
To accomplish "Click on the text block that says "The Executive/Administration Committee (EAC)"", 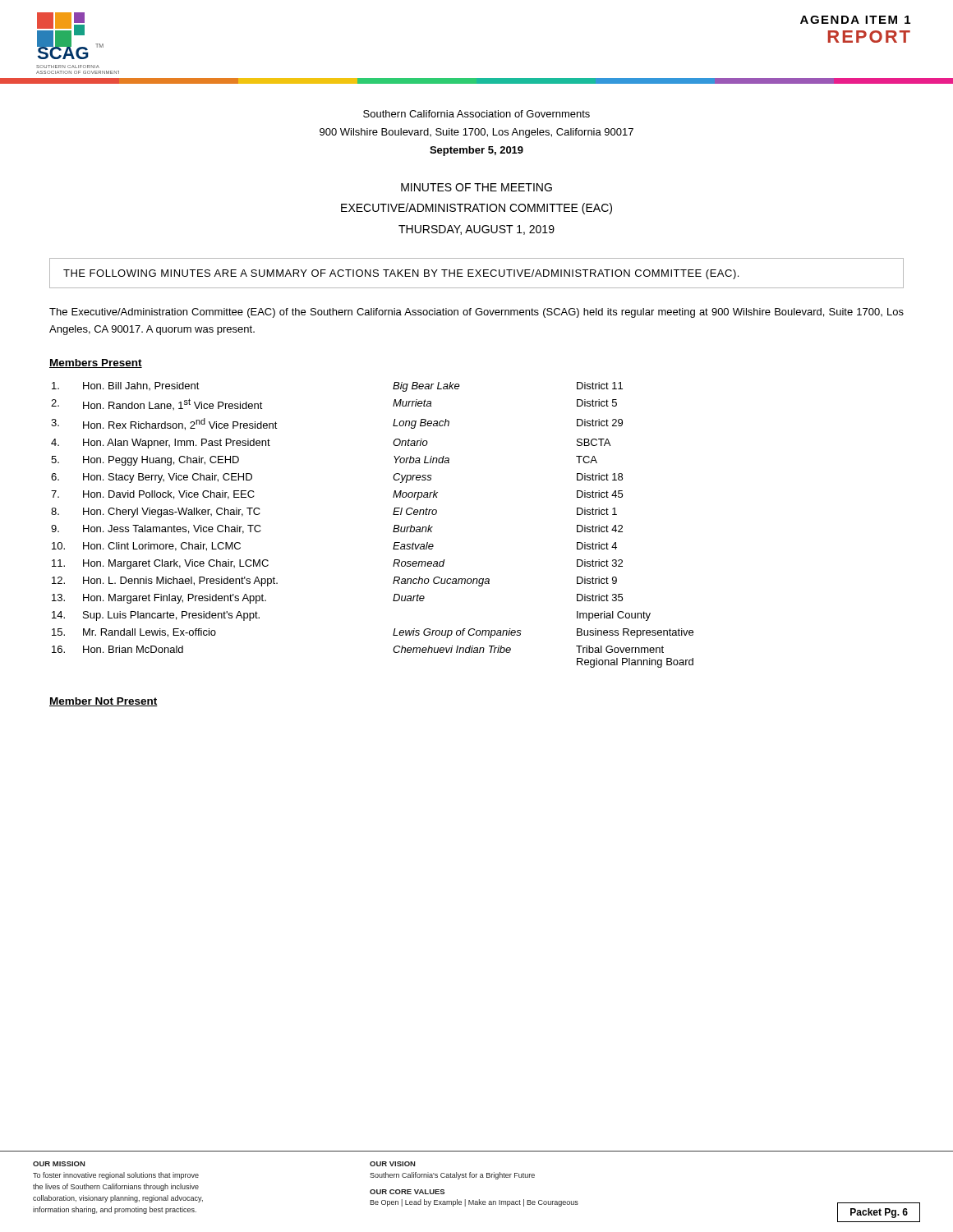I will pos(476,320).
